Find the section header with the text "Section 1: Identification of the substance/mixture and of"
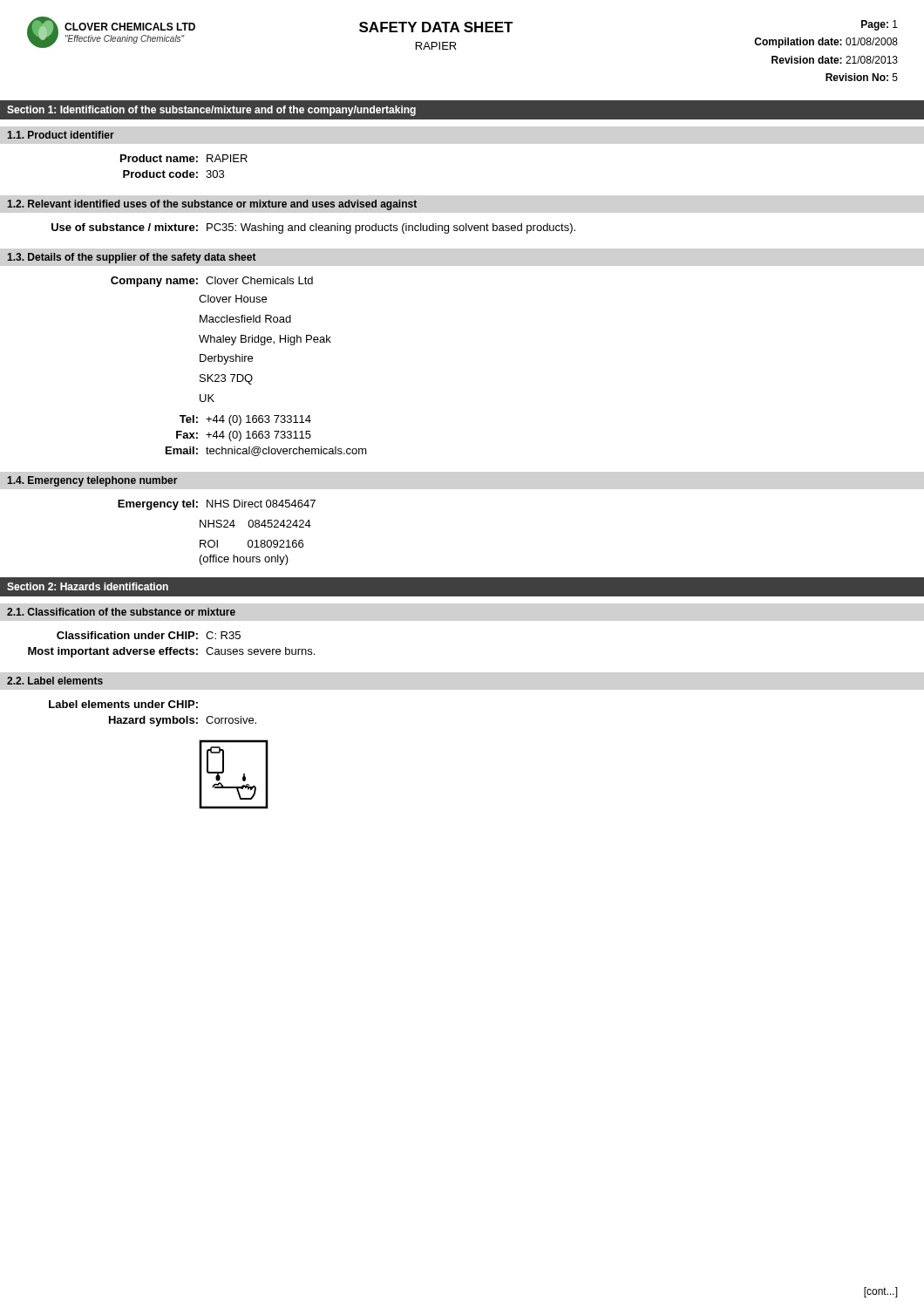924x1308 pixels. tap(212, 110)
